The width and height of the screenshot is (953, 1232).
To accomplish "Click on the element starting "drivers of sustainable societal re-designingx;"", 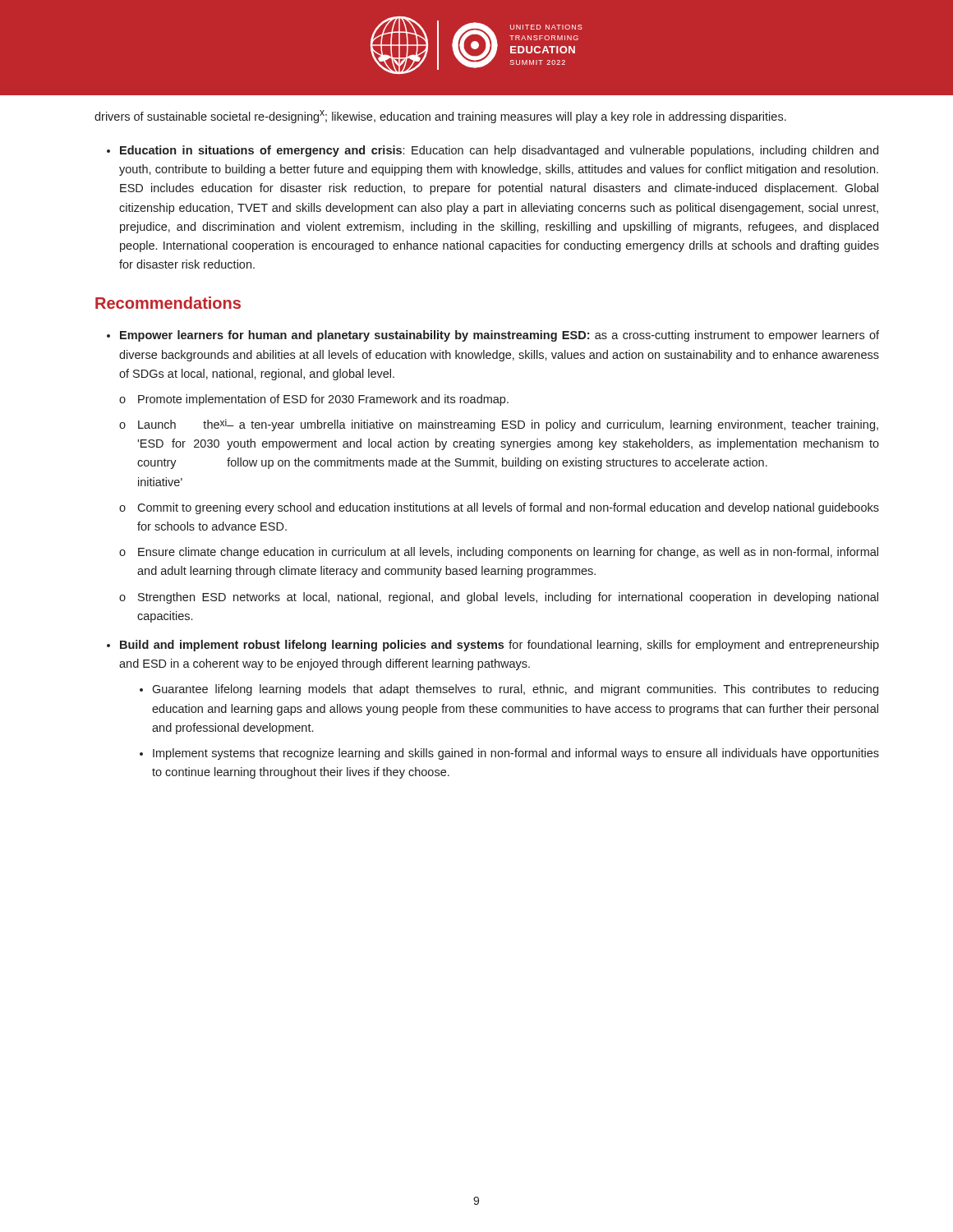I will (x=487, y=116).
